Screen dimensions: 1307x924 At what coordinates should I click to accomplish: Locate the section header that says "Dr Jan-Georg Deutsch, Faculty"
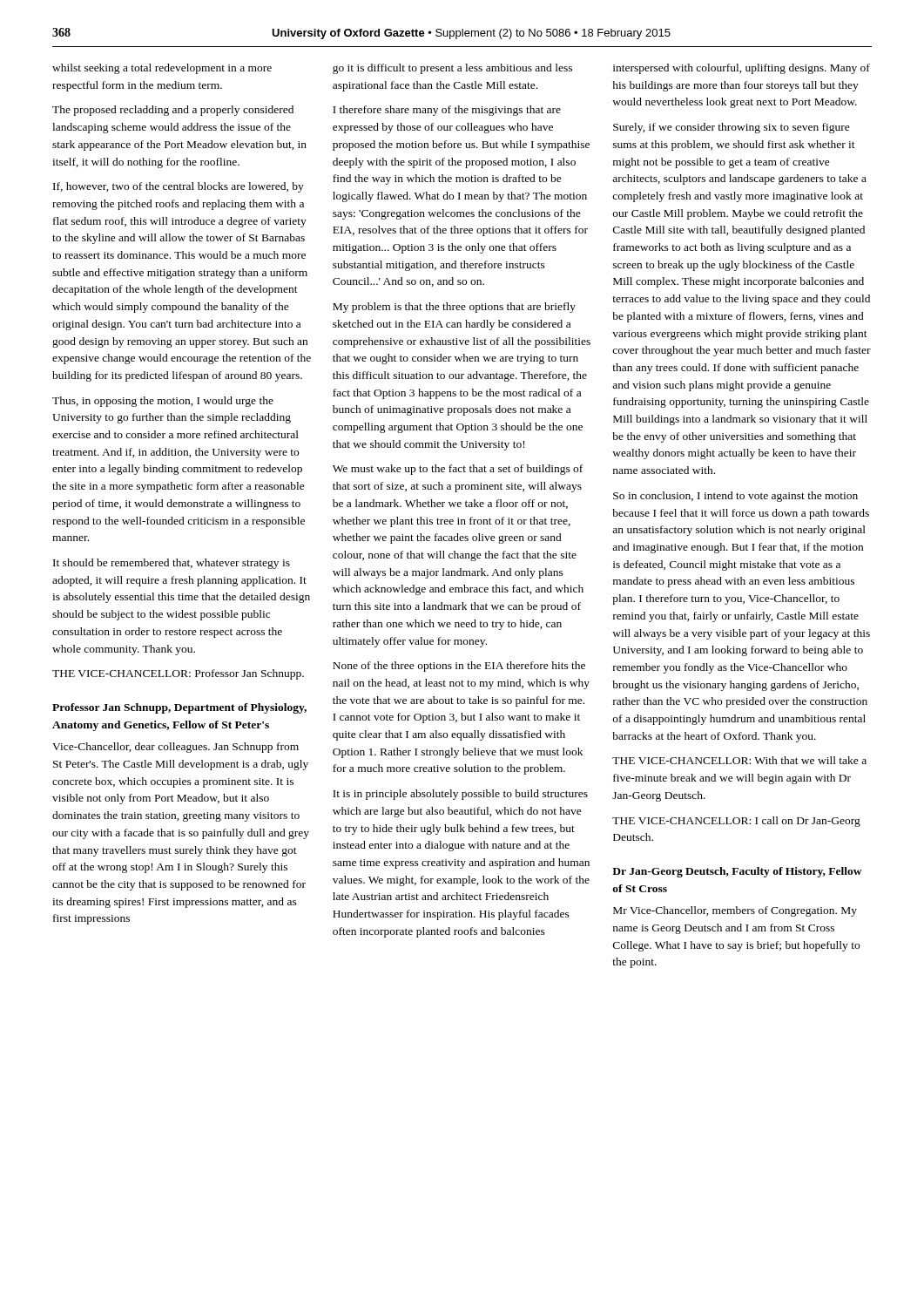click(x=742, y=880)
